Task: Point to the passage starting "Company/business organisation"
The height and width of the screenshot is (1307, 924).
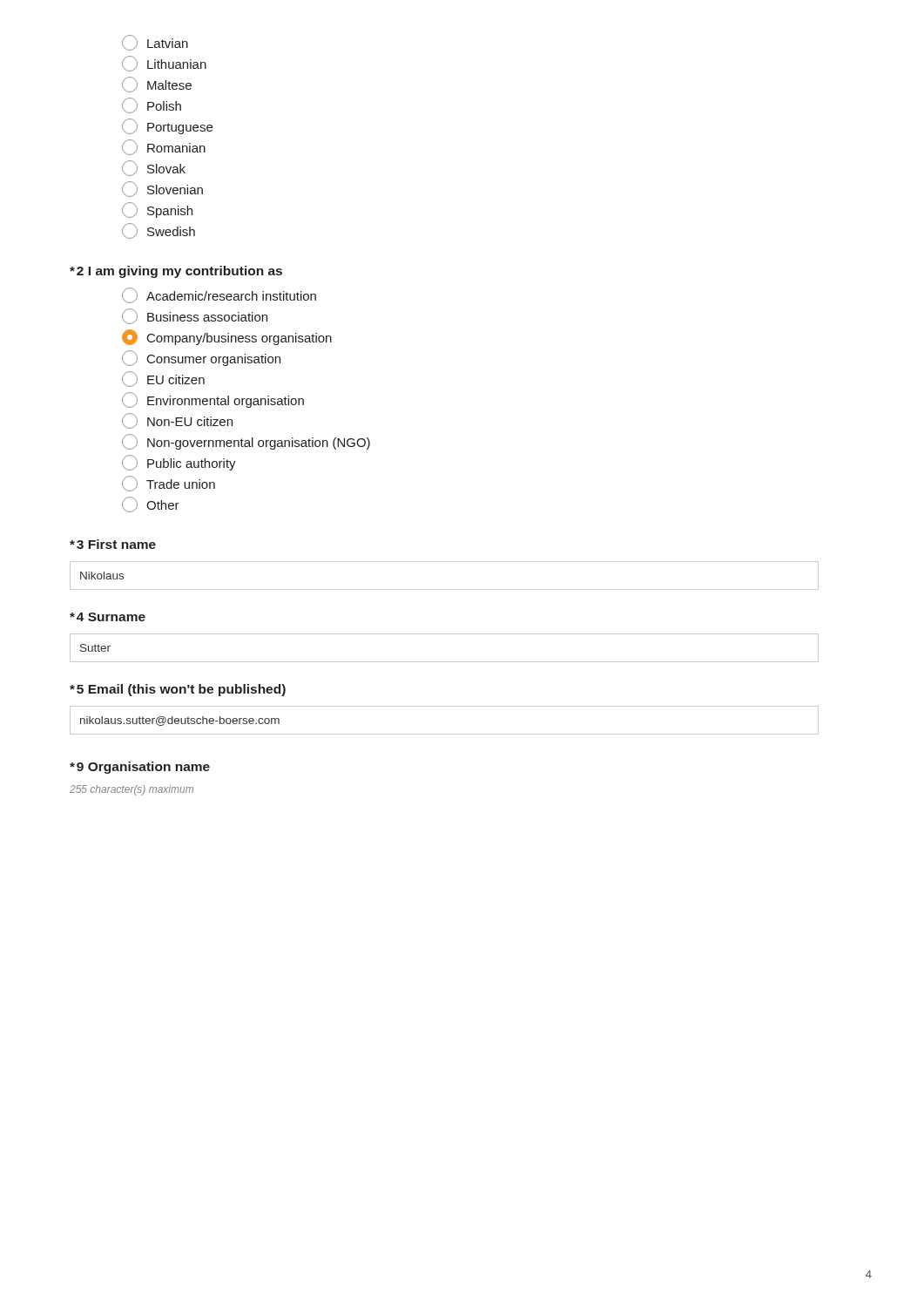Action: tap(227, 337)
